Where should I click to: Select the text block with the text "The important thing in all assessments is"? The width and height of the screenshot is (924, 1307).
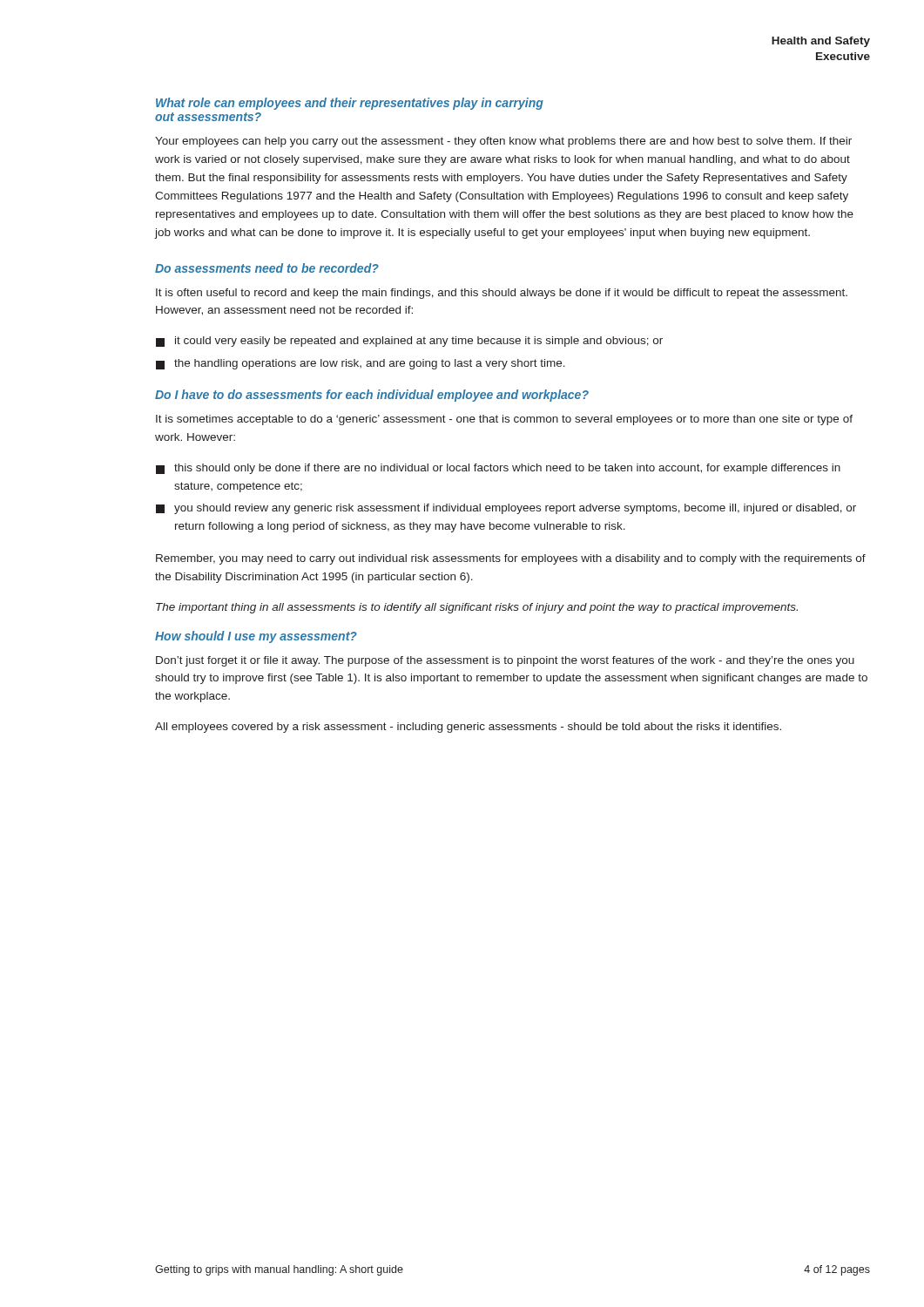tap(477, 607)
